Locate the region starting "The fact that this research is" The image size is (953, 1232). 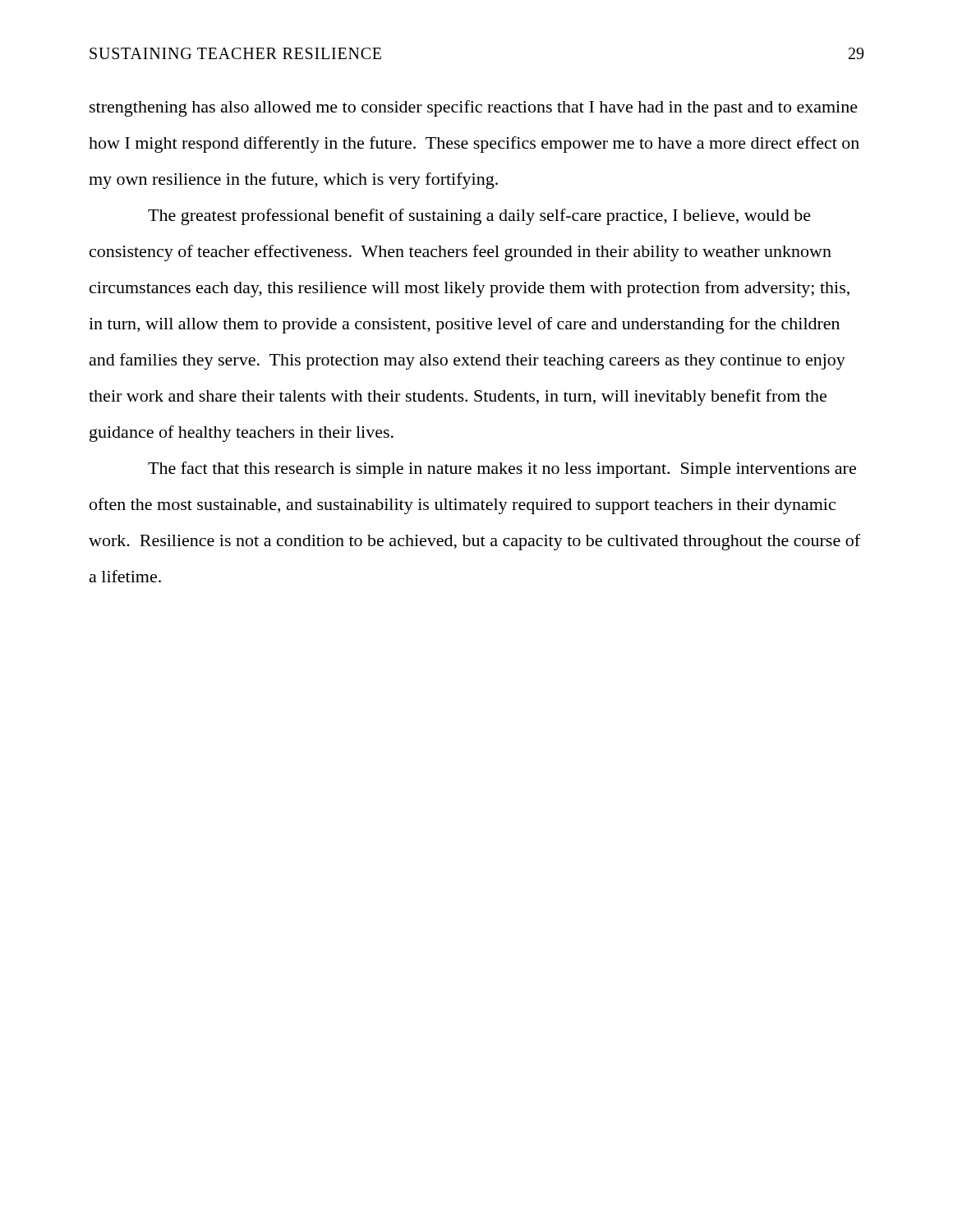coord(502,470)
